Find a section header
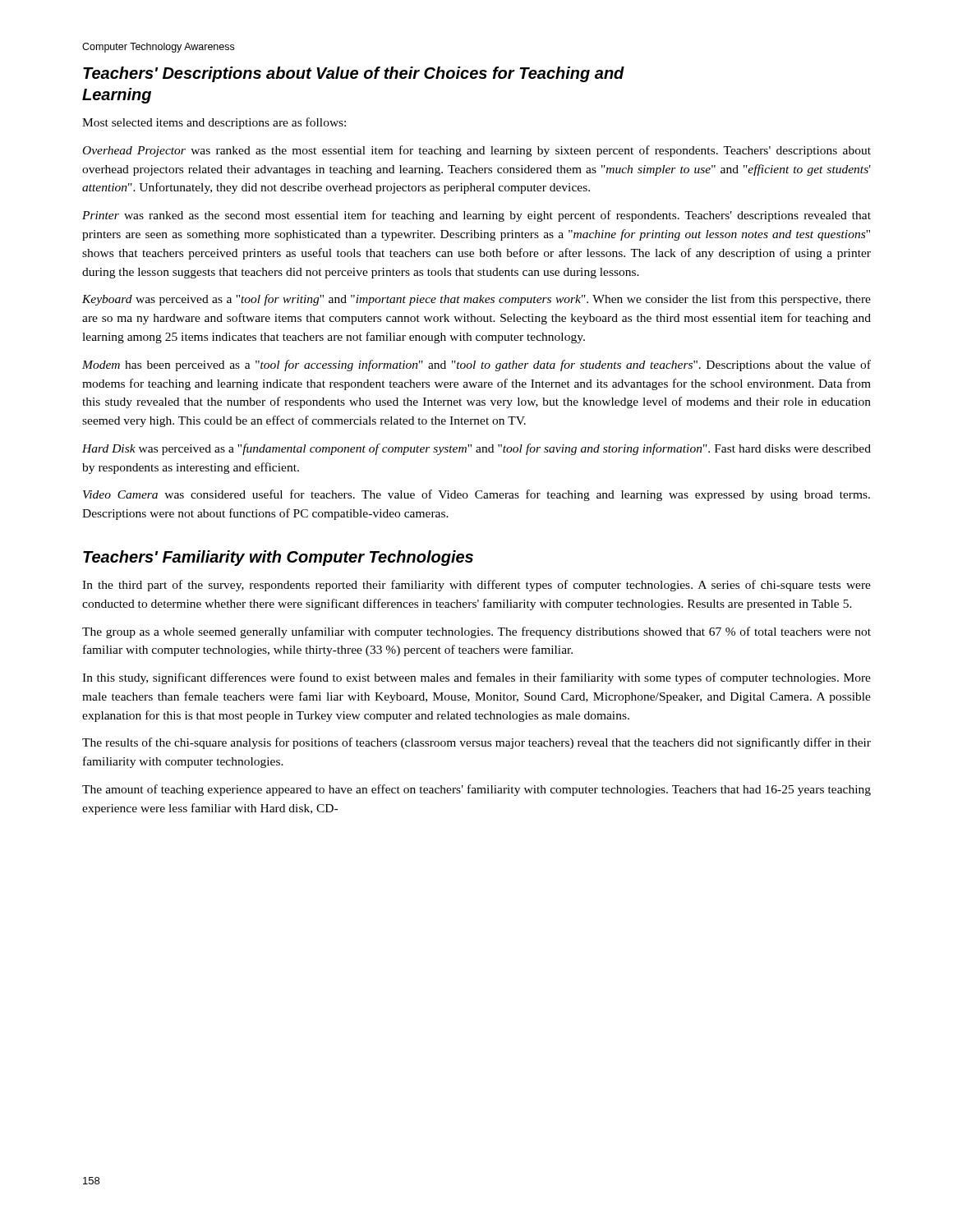Image resolution: width=953 pixels, height=1232 pixels. 278,557
